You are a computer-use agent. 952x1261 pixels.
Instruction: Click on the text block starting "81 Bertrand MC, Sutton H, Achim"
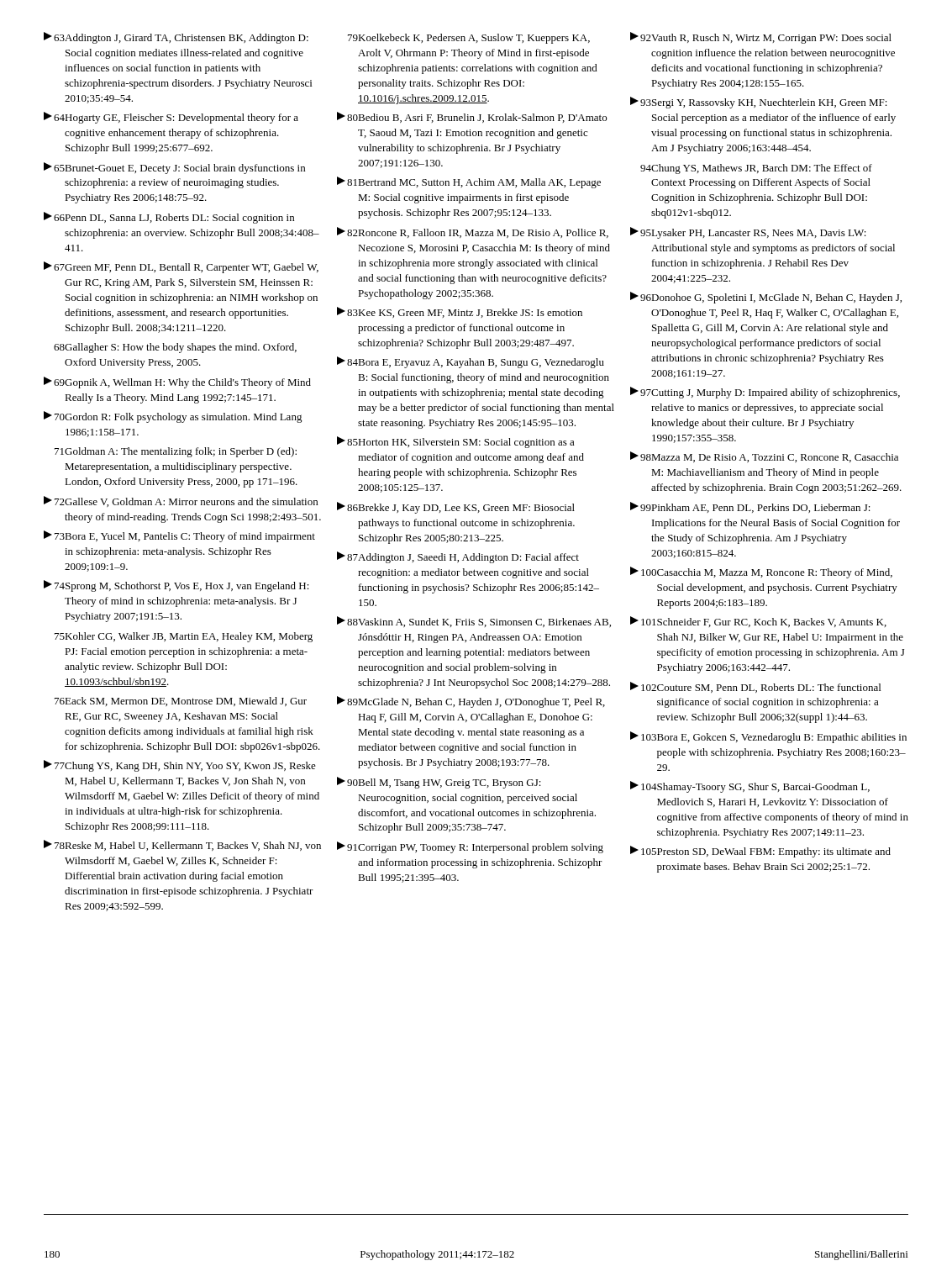(476, 198)
